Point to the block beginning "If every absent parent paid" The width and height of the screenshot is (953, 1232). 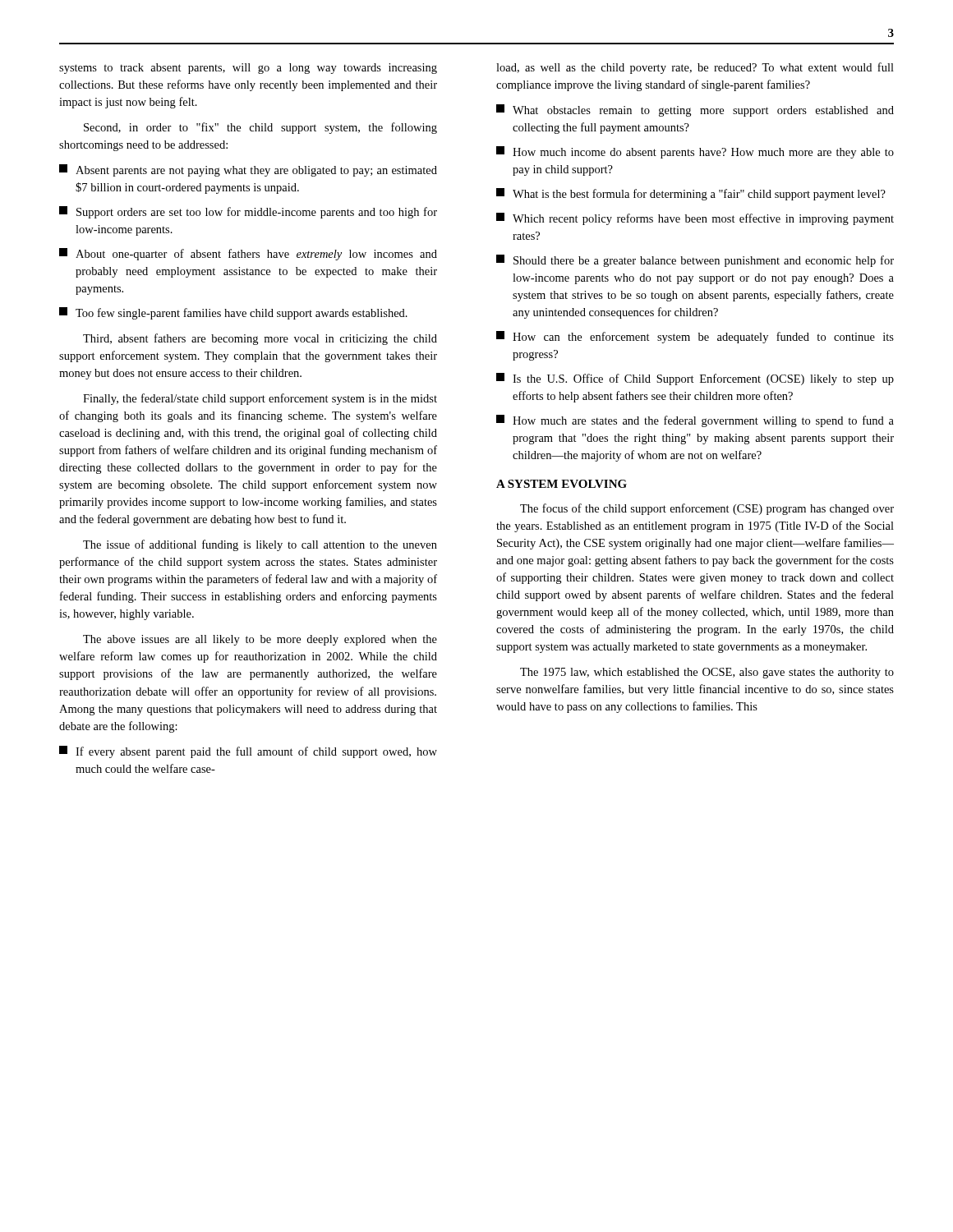tap(248, 760)
